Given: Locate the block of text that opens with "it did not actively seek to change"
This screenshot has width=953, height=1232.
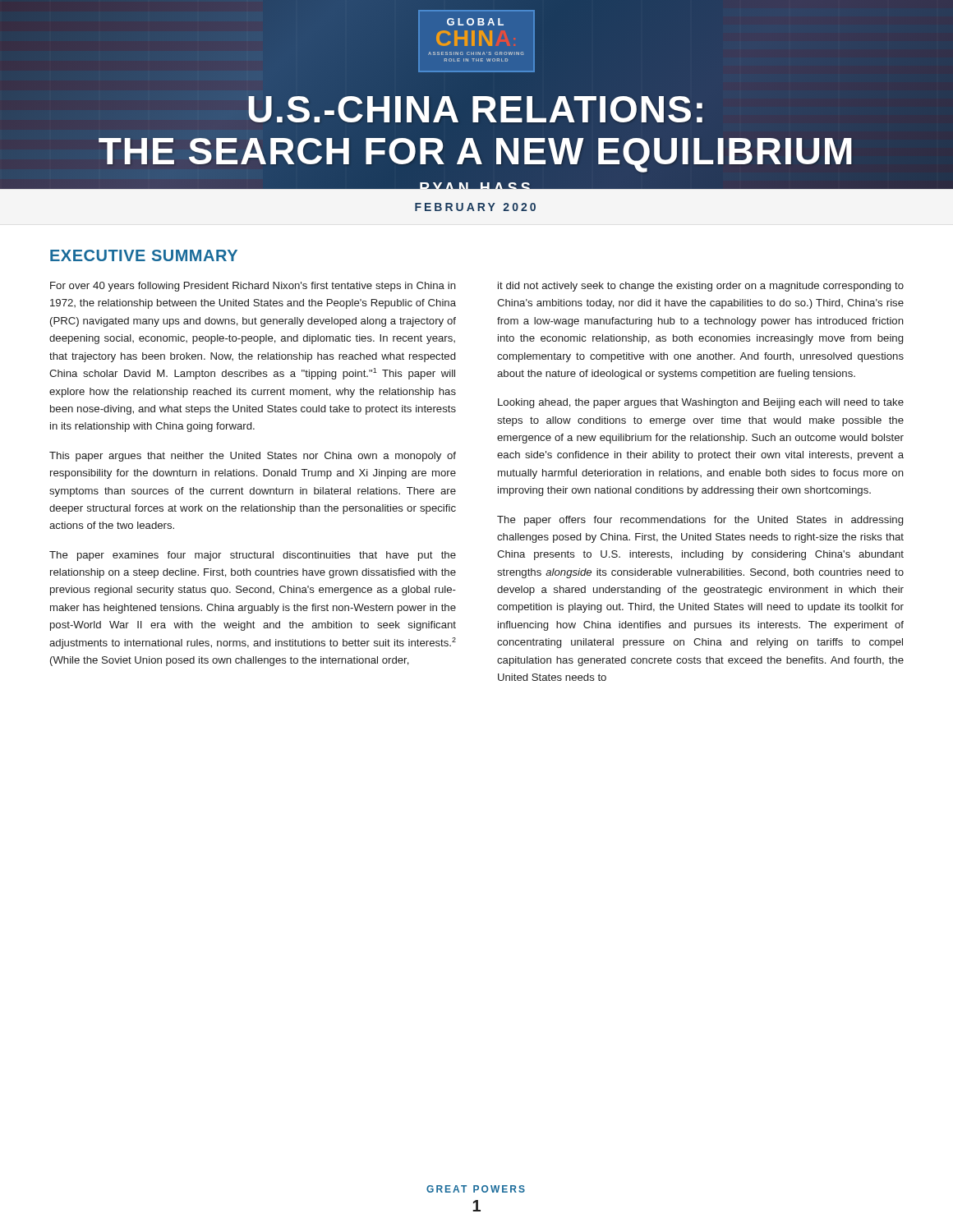Looking at the screenshot, I should [x=700, y=329].
